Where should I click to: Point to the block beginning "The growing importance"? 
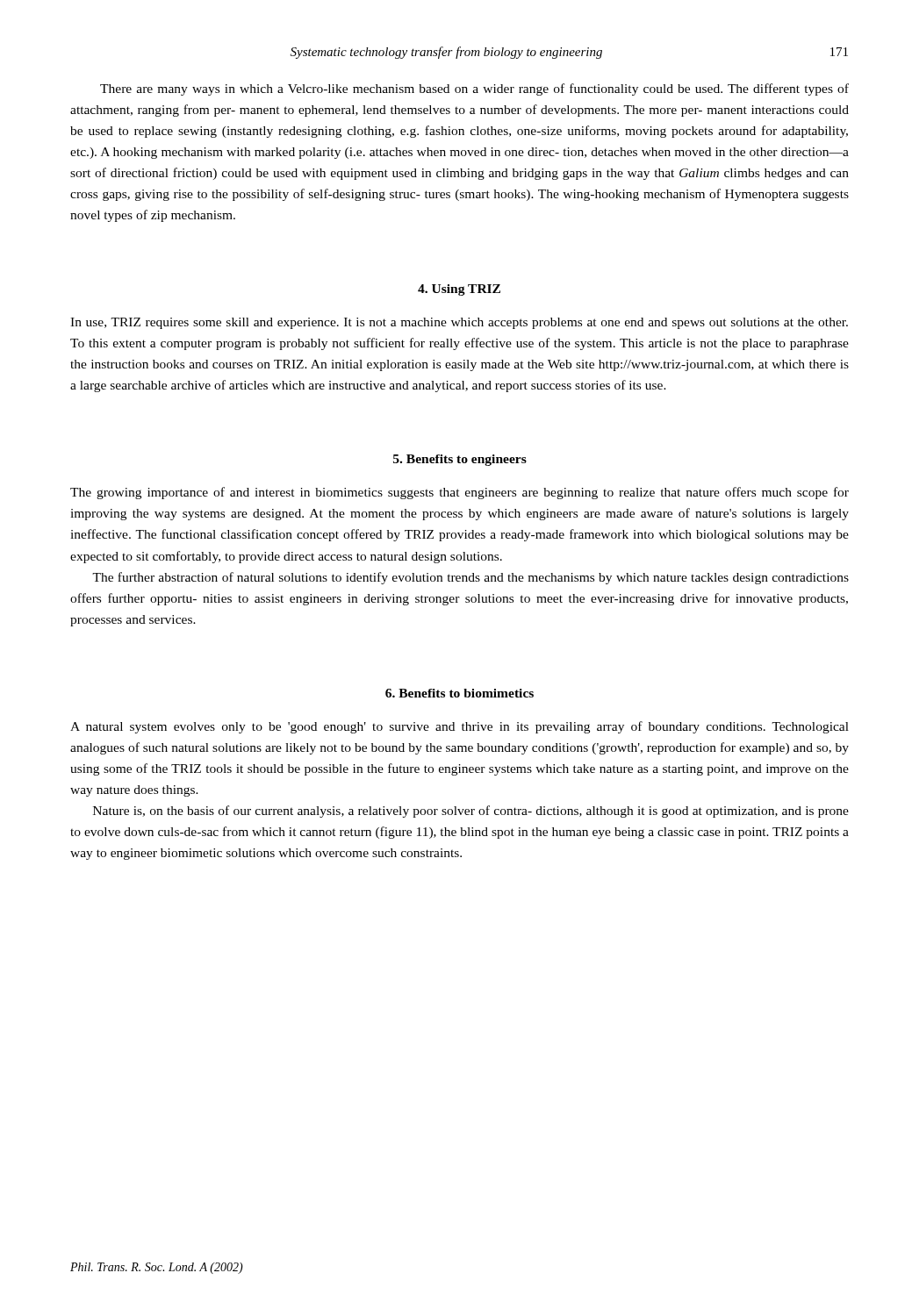point(460,555)
